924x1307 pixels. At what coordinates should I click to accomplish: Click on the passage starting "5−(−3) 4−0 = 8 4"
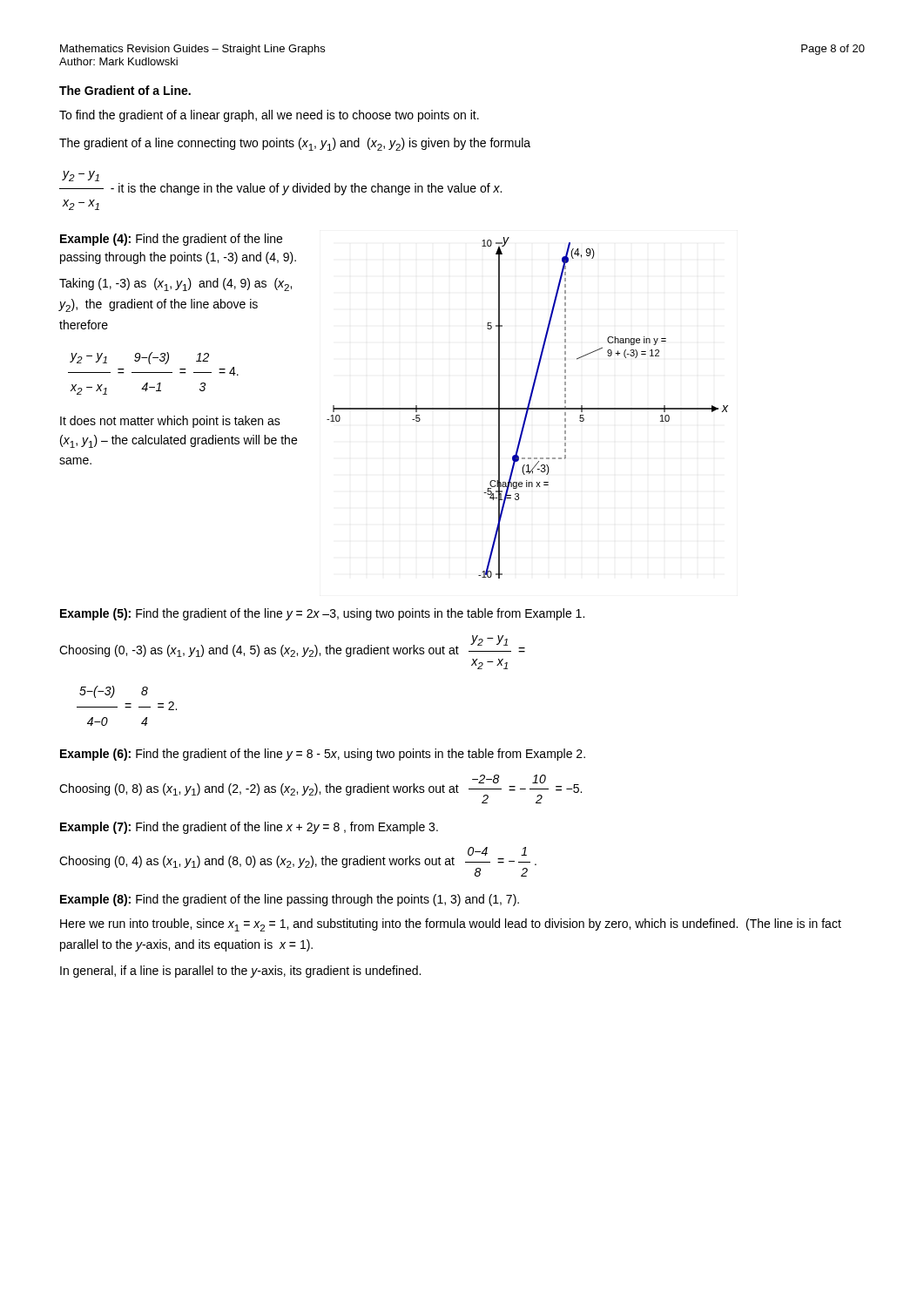pyautogui.click(x=127, y=707)
